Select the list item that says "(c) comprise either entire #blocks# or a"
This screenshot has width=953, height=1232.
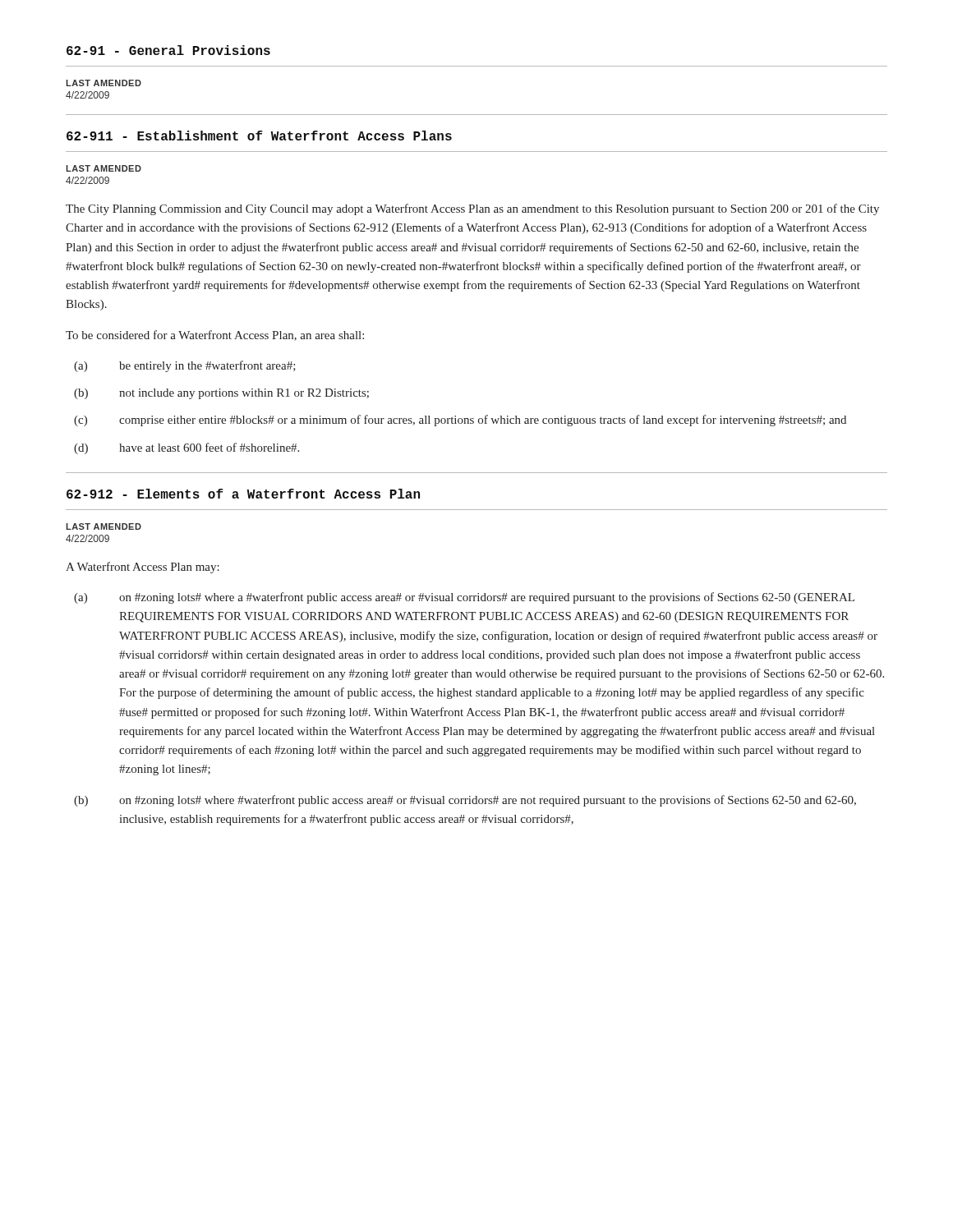coord(476,420)
